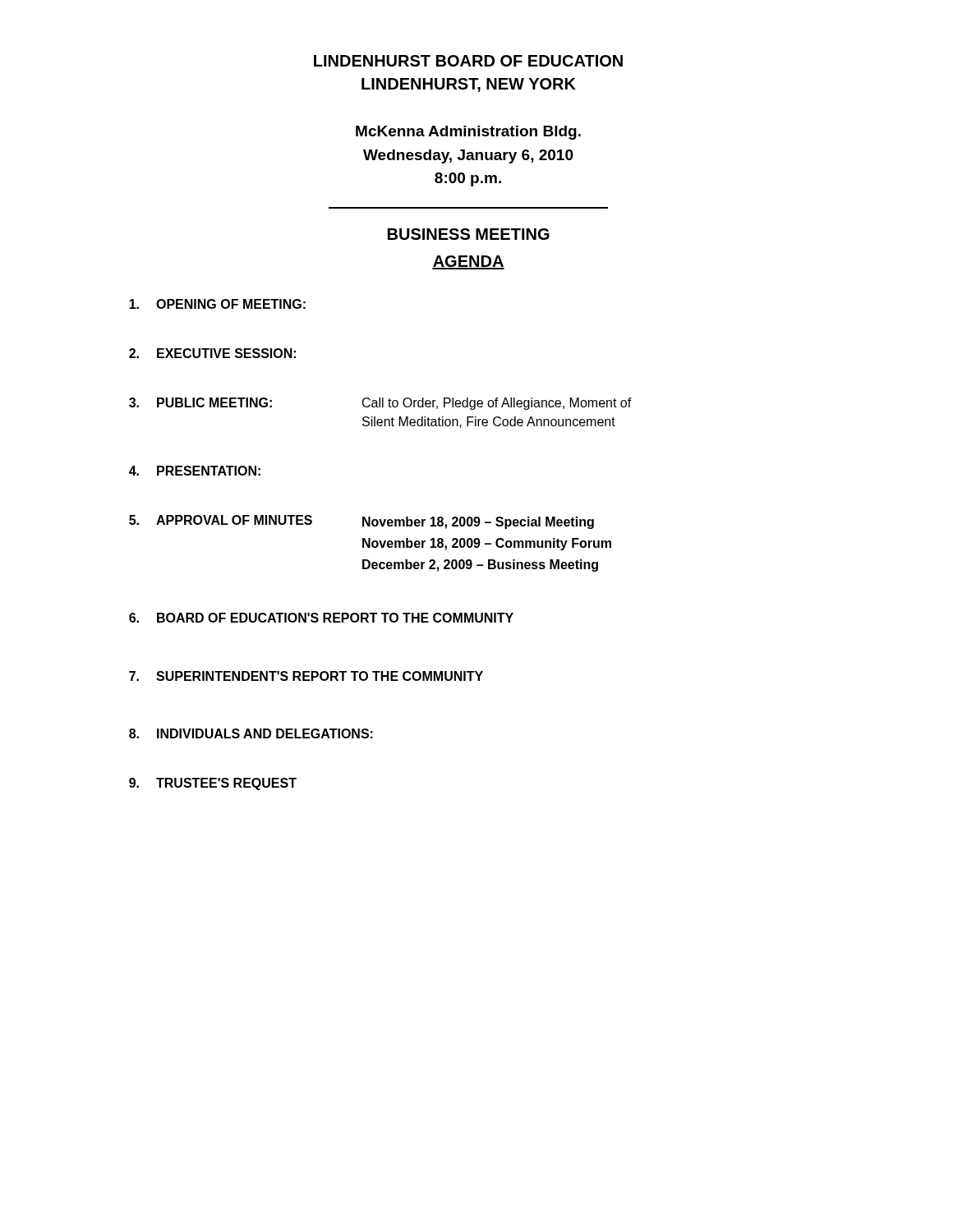
Task: Point to "7. SUPERINTENDENT'S REPORT TO THE COMMUNITY"
Action: [283, 677]
